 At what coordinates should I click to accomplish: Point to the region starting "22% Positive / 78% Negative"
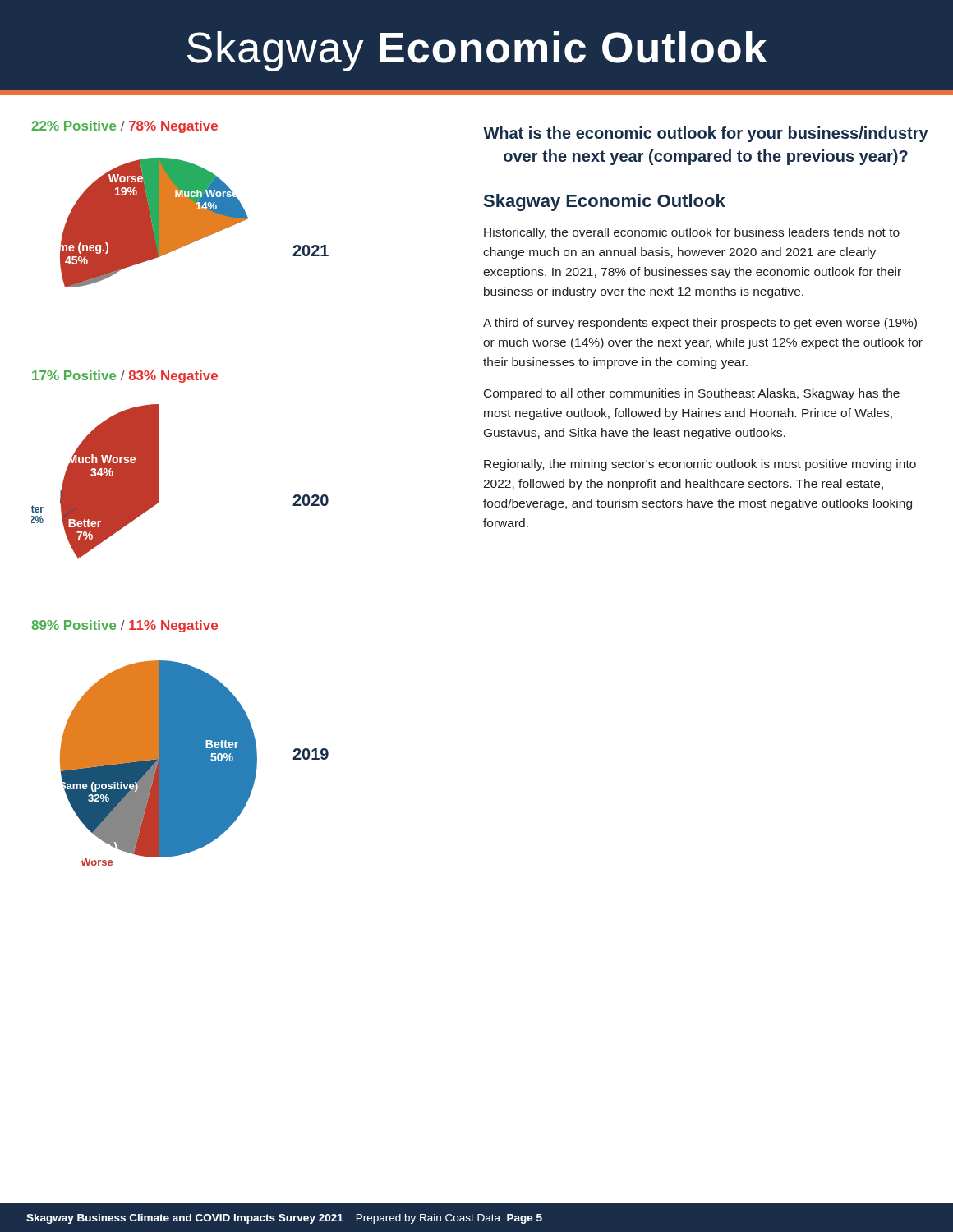point(125,126)
